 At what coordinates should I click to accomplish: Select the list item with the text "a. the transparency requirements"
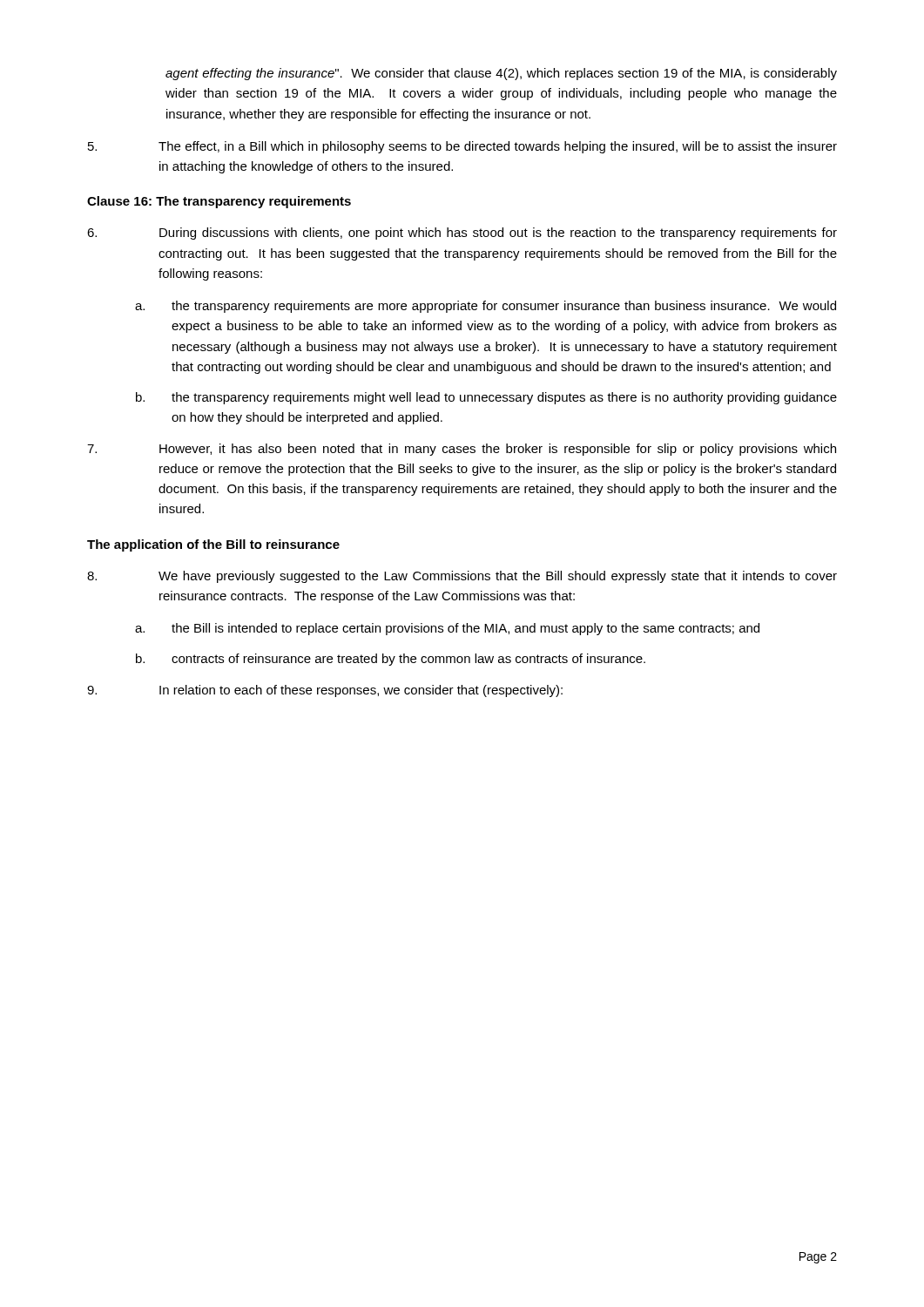tap(486, 336)
